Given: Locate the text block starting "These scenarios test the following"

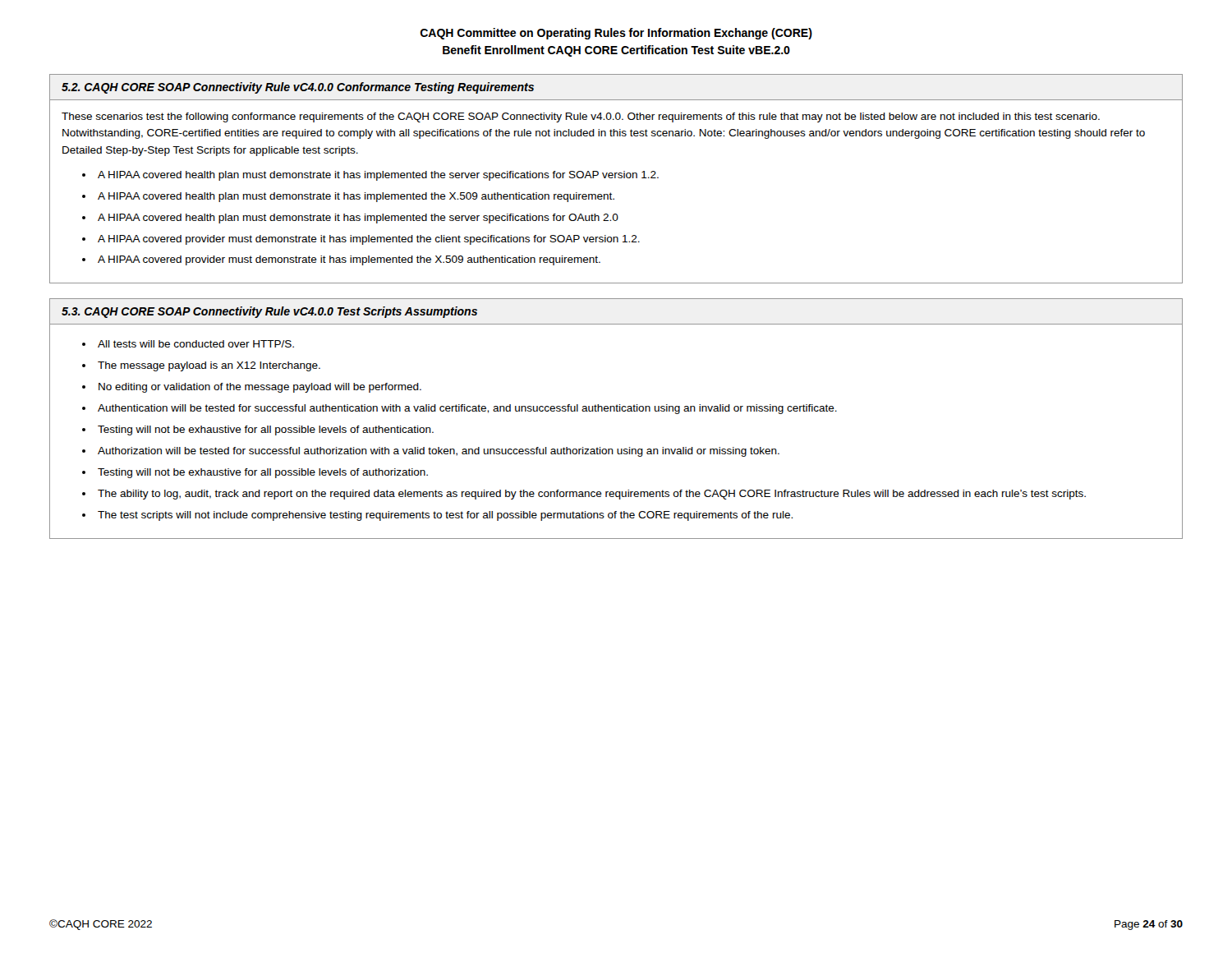Looking at the screenshot, I should (x=603, y=133).
